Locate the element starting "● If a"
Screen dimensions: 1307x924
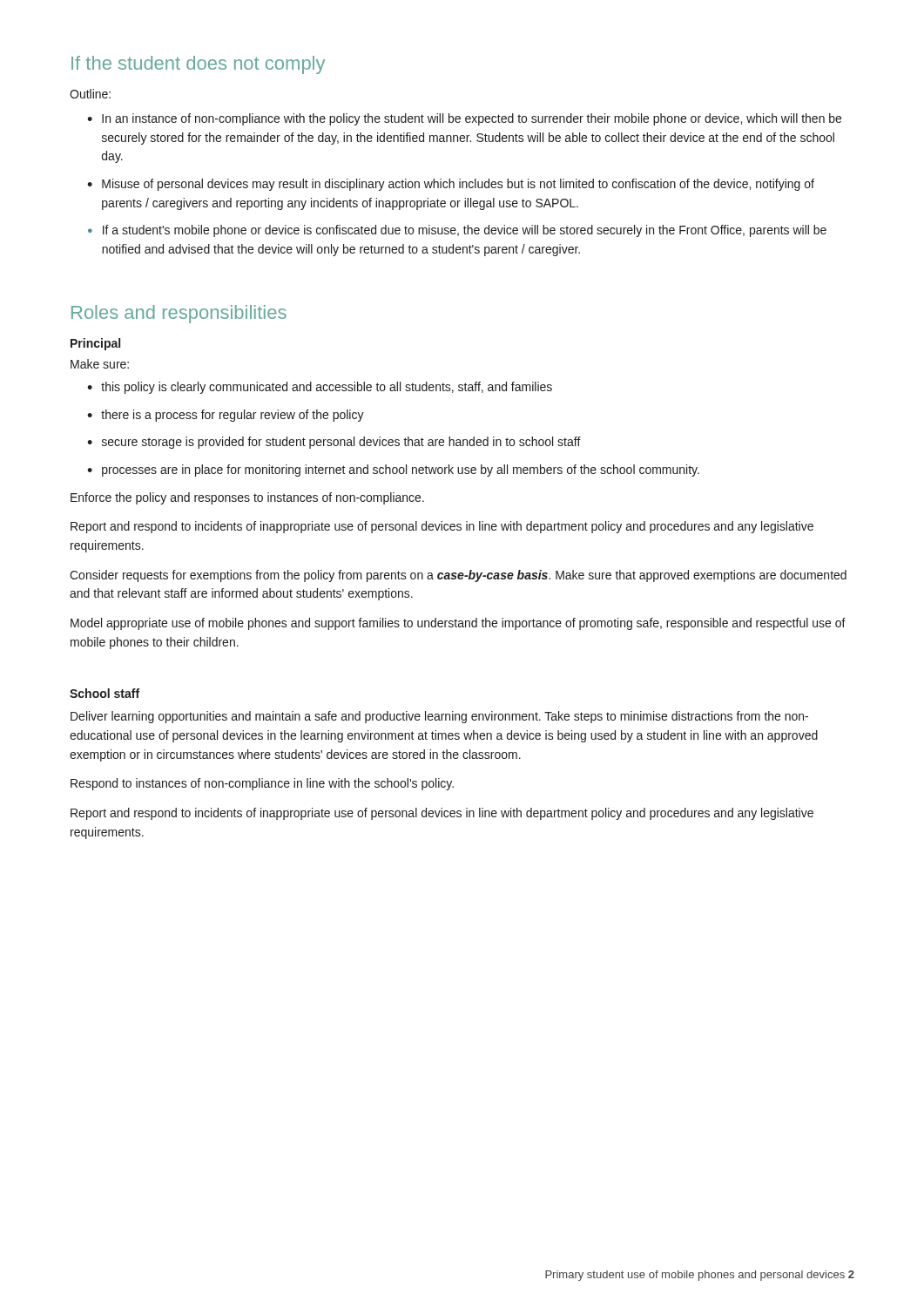point(471,241)
